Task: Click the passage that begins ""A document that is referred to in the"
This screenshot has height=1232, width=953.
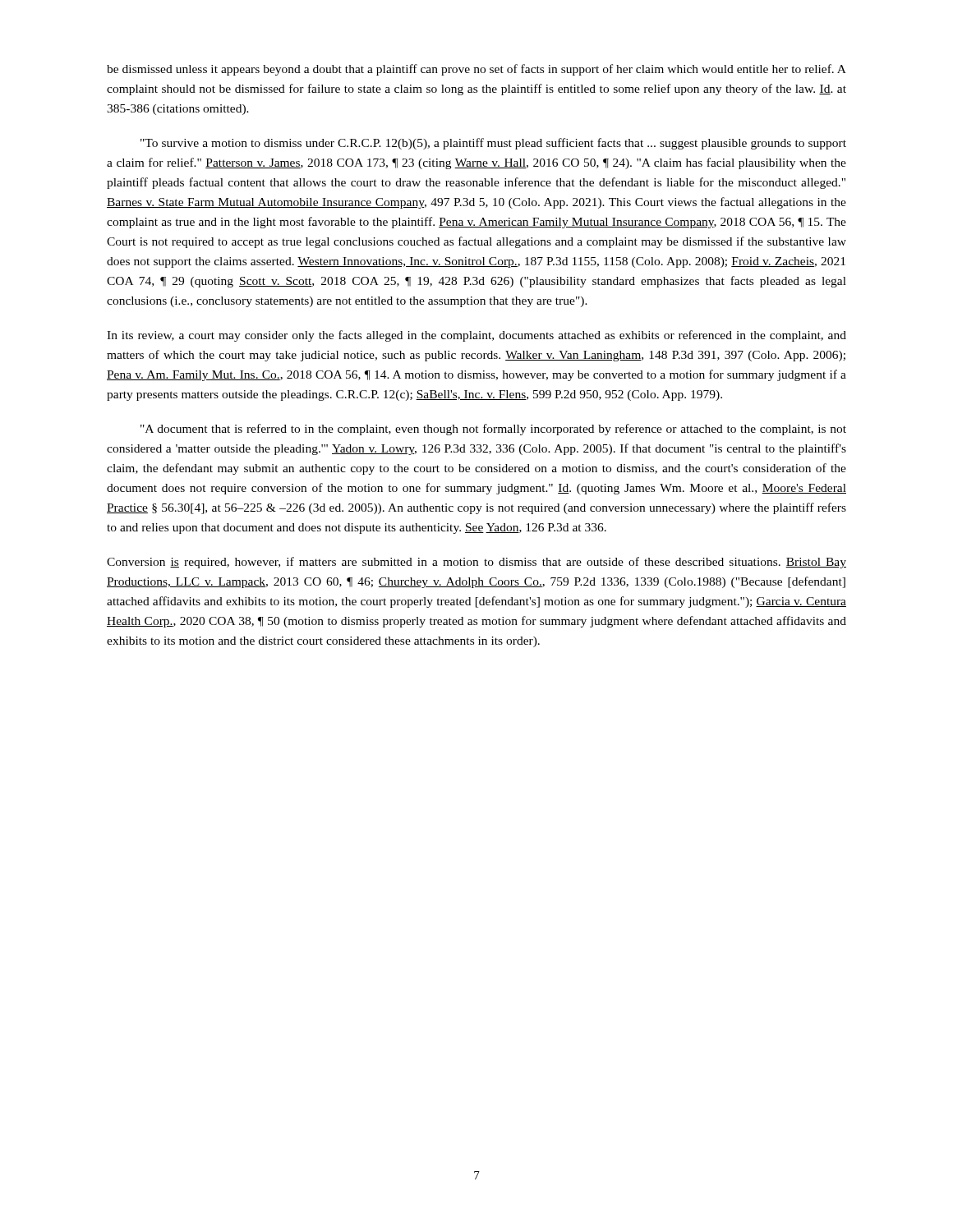Action: (476, 478)
